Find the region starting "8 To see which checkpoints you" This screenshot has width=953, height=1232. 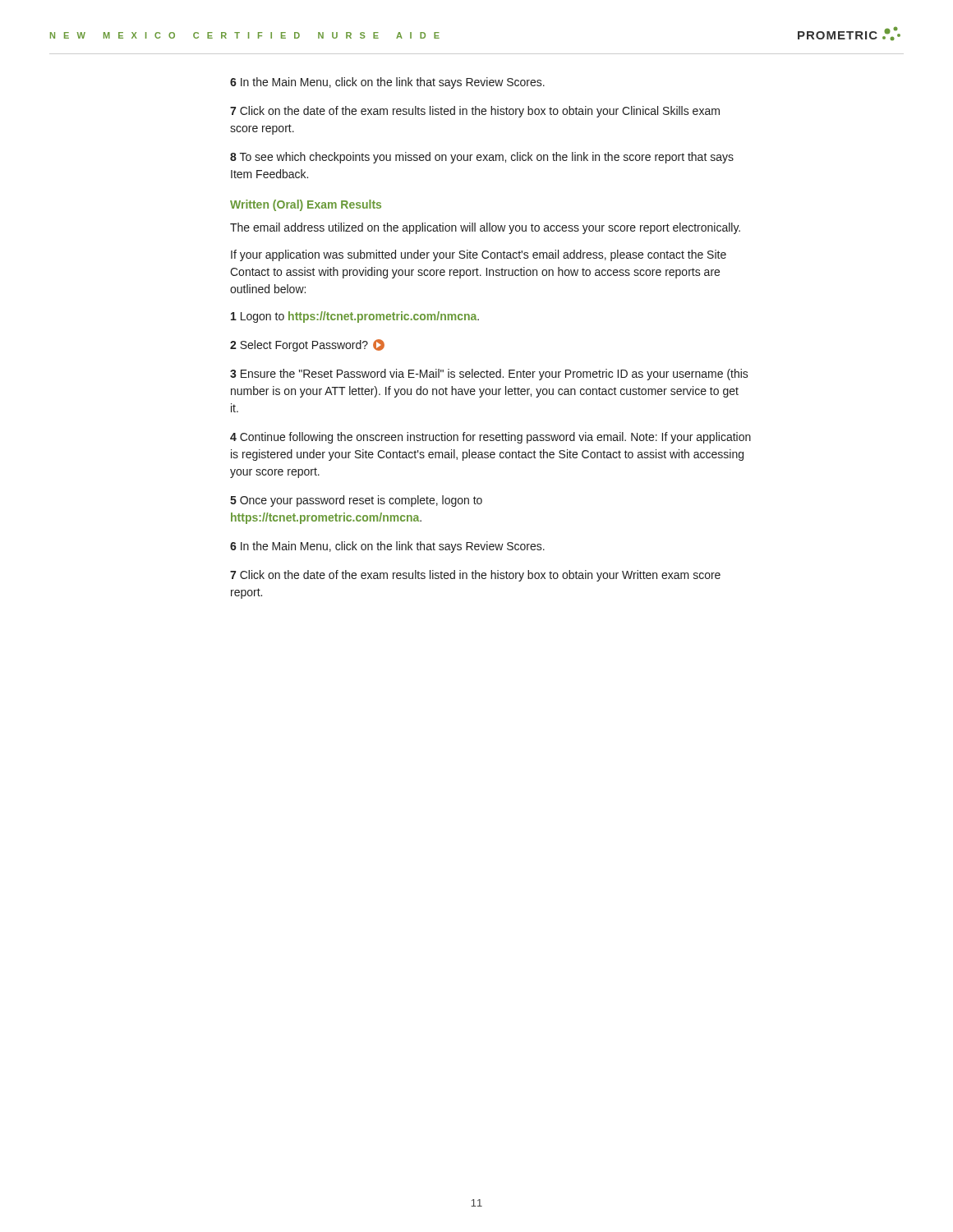482,166
